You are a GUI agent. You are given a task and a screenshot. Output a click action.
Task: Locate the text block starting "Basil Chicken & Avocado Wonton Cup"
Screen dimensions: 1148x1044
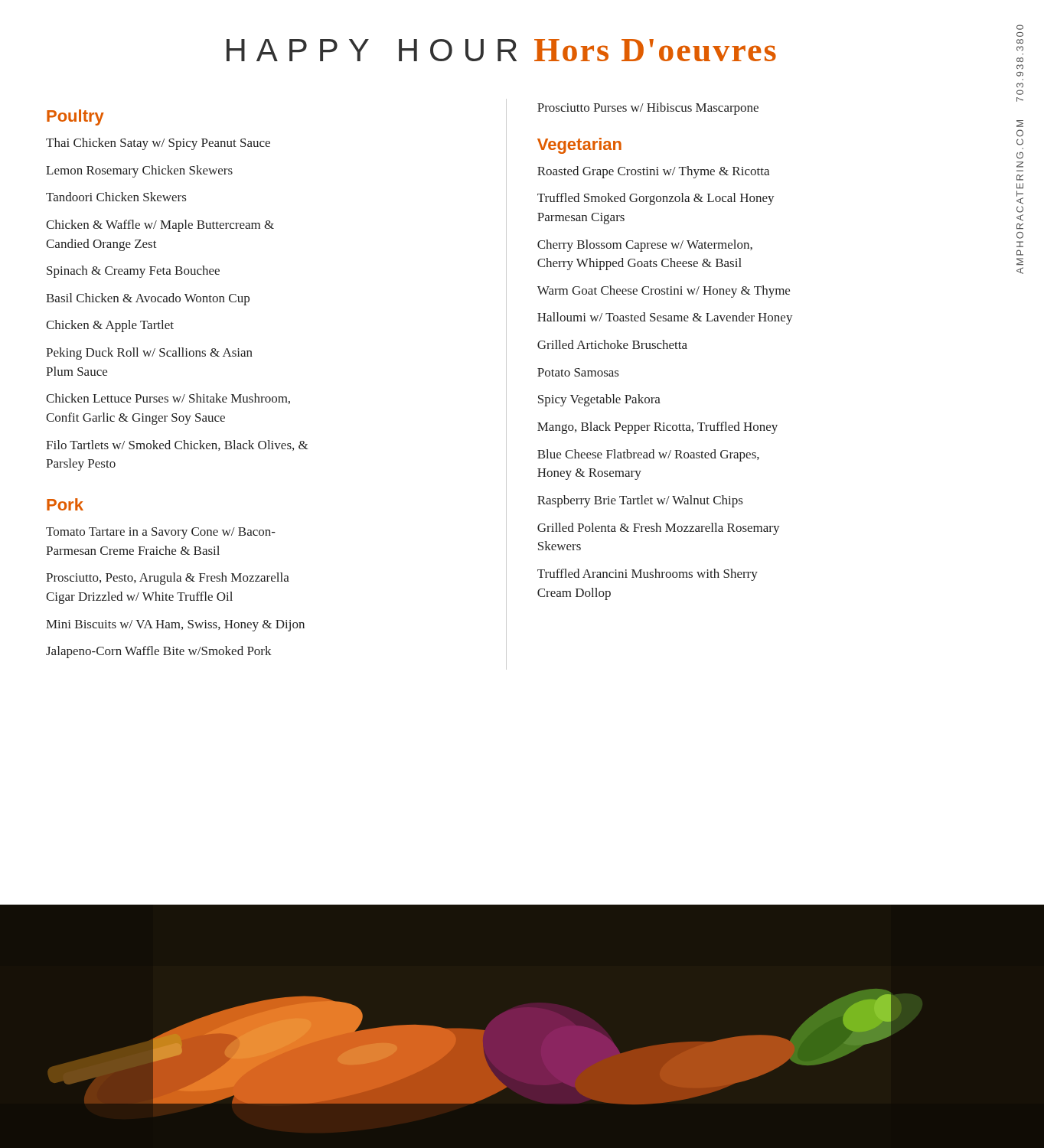[x=148, y=298]
